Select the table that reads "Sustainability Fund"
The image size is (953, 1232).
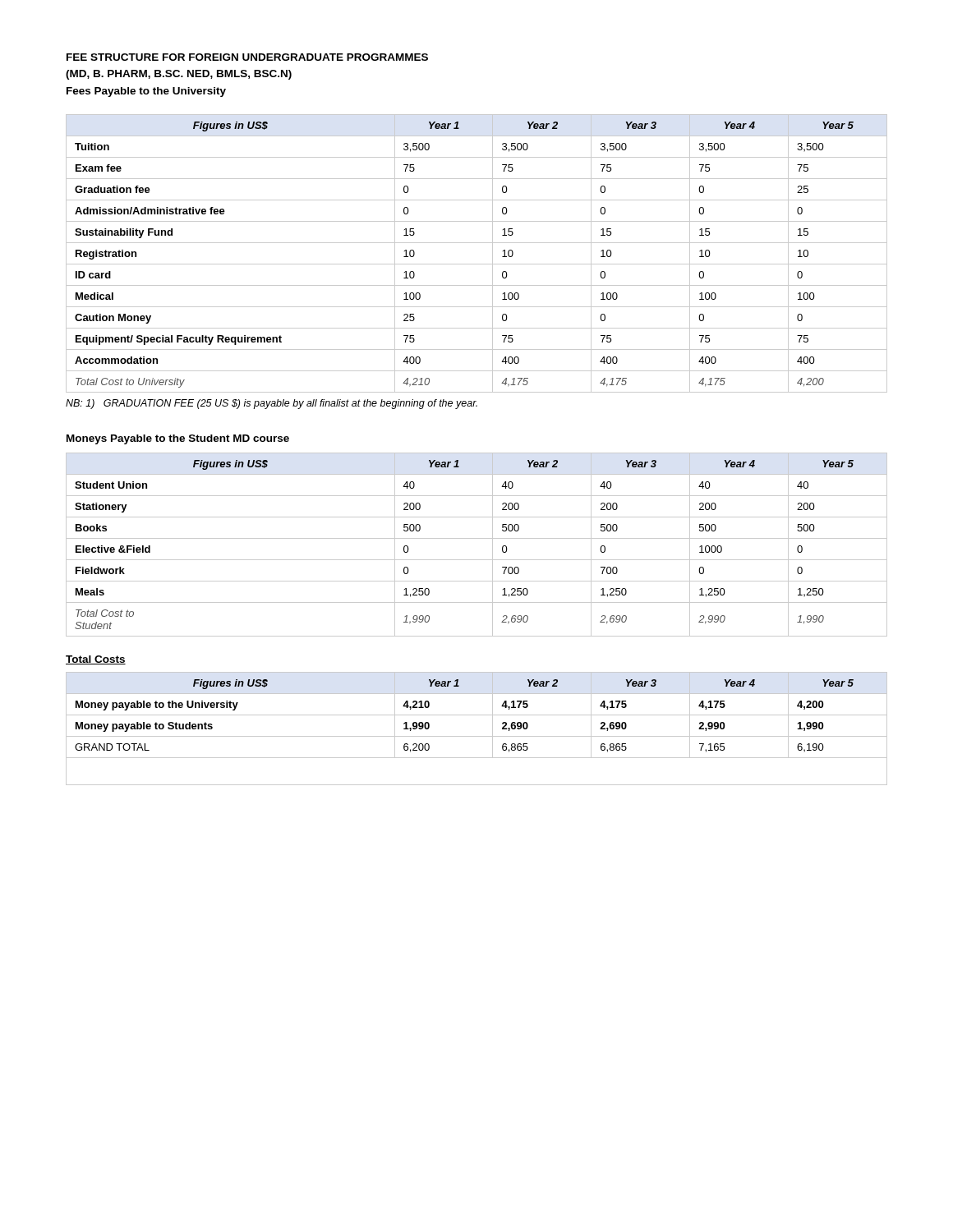click(476, 253)
